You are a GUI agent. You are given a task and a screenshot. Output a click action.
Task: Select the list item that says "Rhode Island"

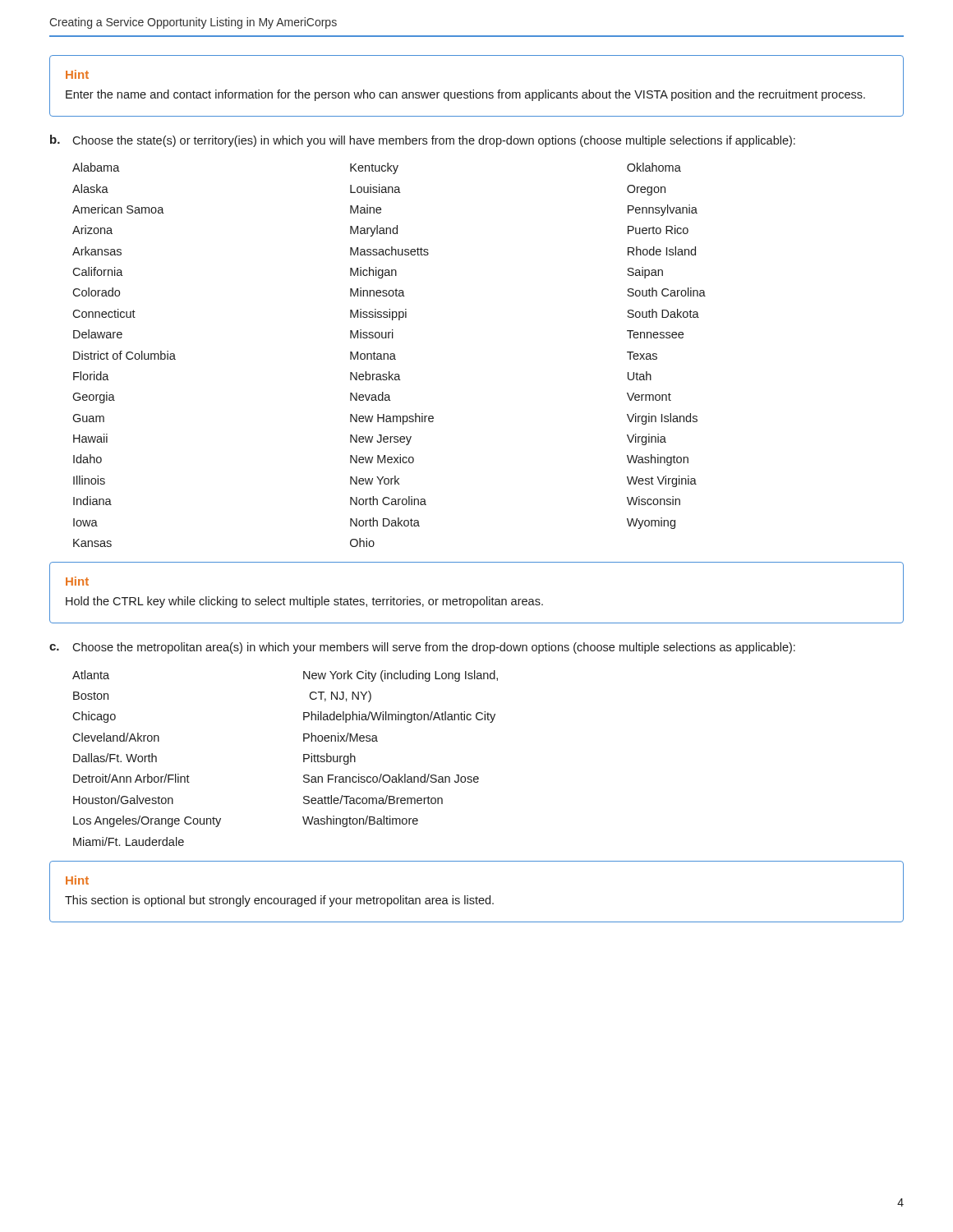click(662, 251)
